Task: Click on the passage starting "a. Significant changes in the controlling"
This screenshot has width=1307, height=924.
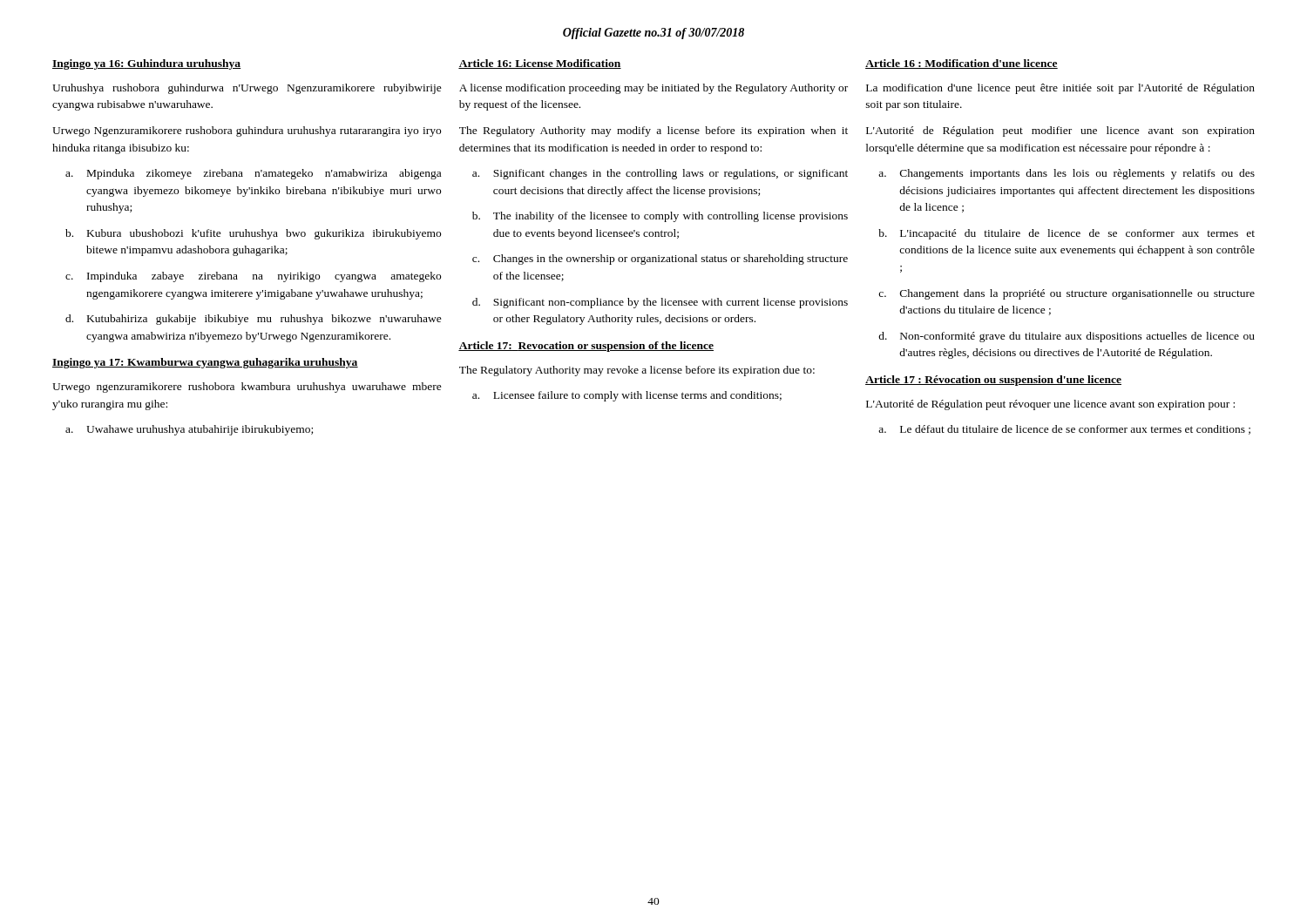Action: [660, 182]
